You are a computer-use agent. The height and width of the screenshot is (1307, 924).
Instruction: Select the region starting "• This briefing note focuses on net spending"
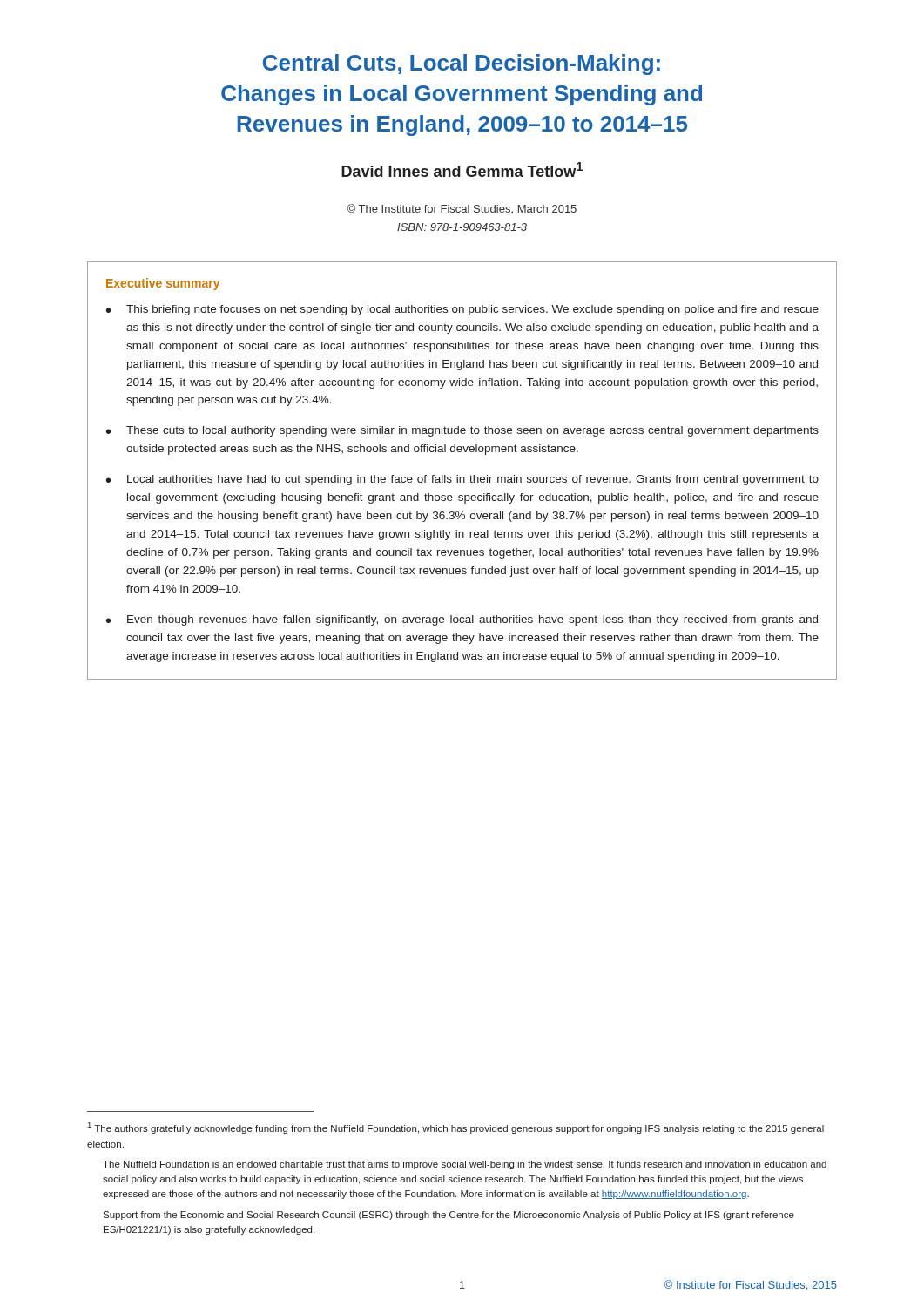462,355
